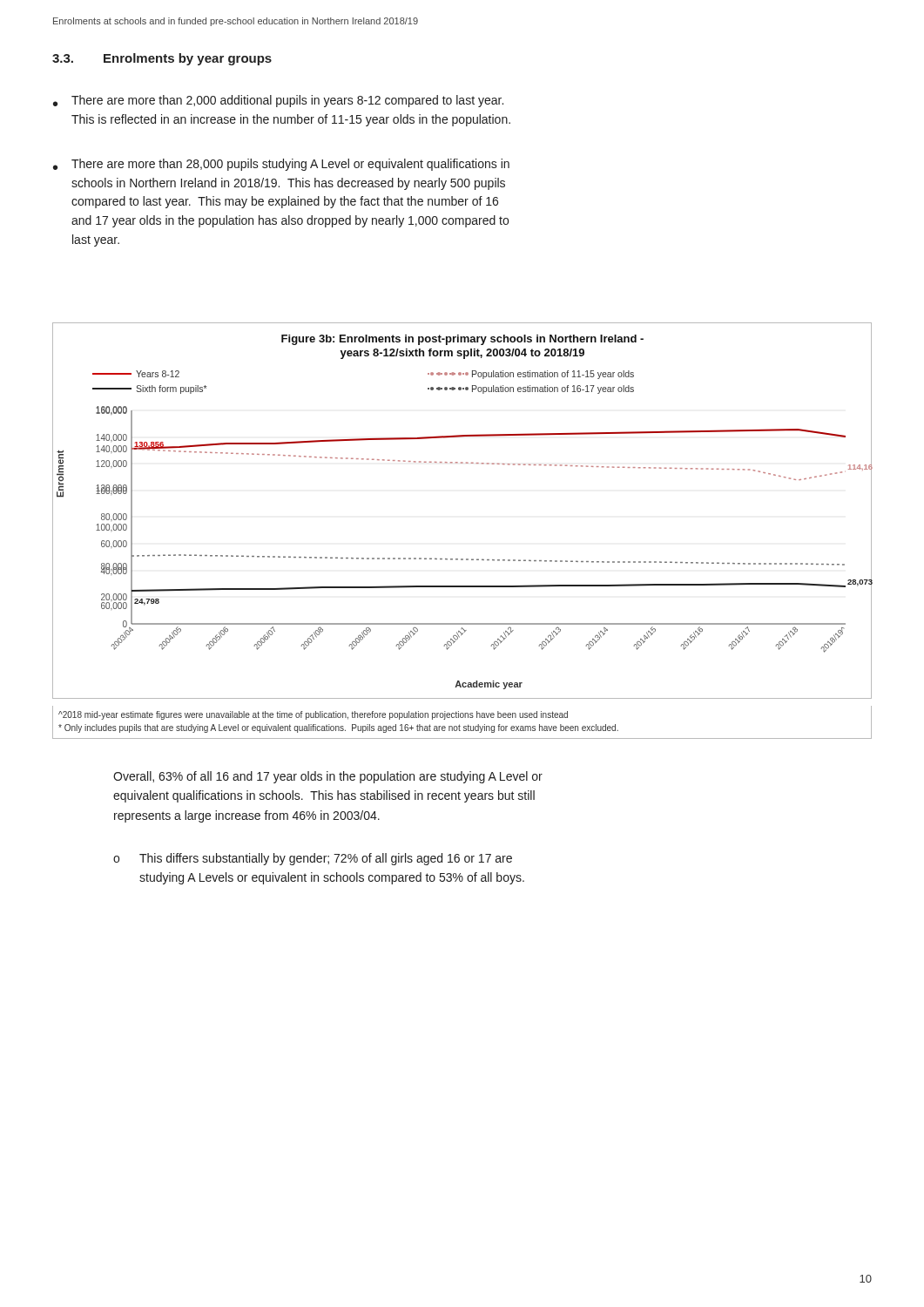Viewport: 924px width, 1307px height.
Task: Select the region starting "o This differs substantially by gender; 72% of"
Action: pos(492,868)
